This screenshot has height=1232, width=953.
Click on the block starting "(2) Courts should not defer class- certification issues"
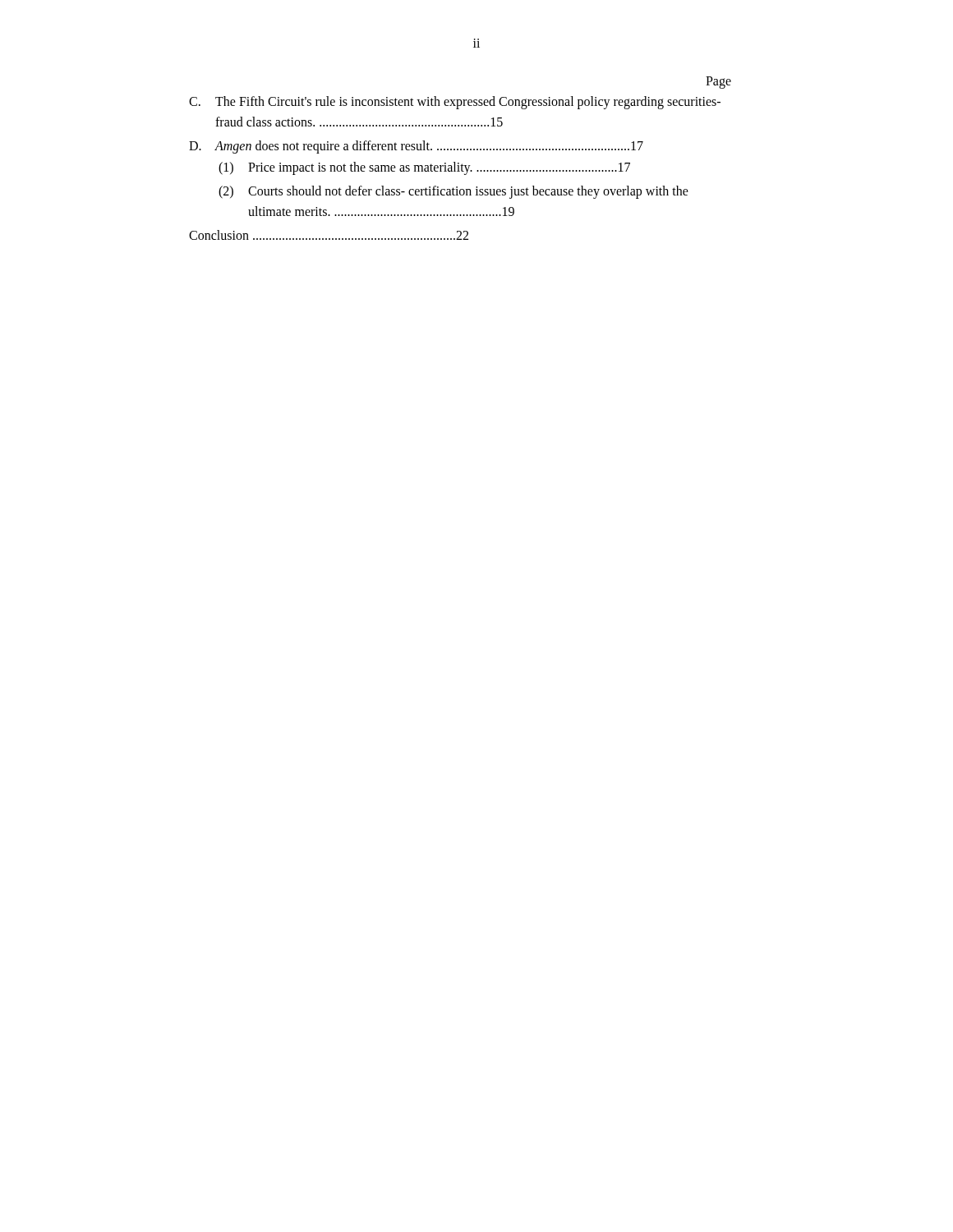click(475, 202)
